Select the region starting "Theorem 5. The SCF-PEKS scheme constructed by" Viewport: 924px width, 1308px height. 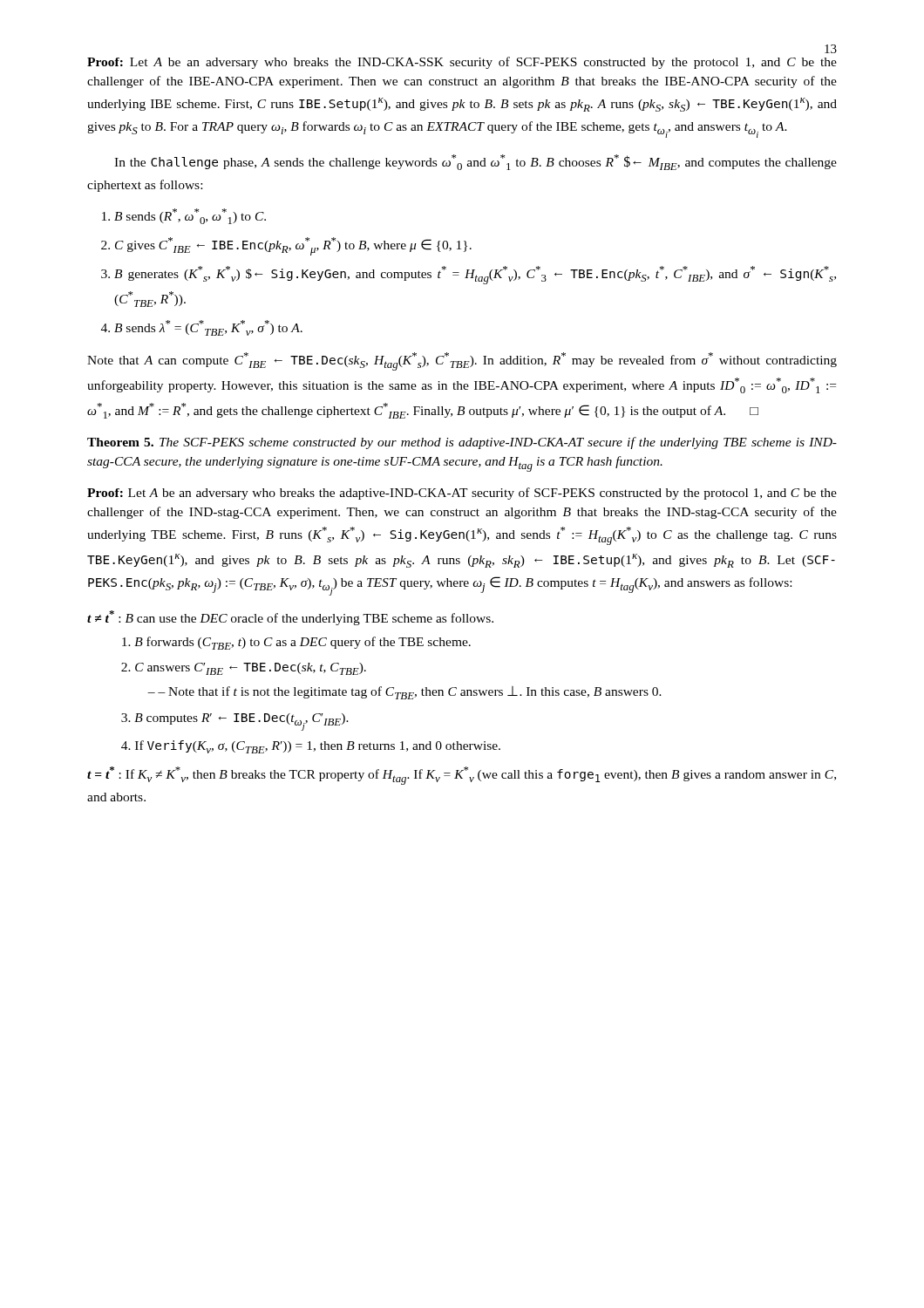[x=462, y=453]
